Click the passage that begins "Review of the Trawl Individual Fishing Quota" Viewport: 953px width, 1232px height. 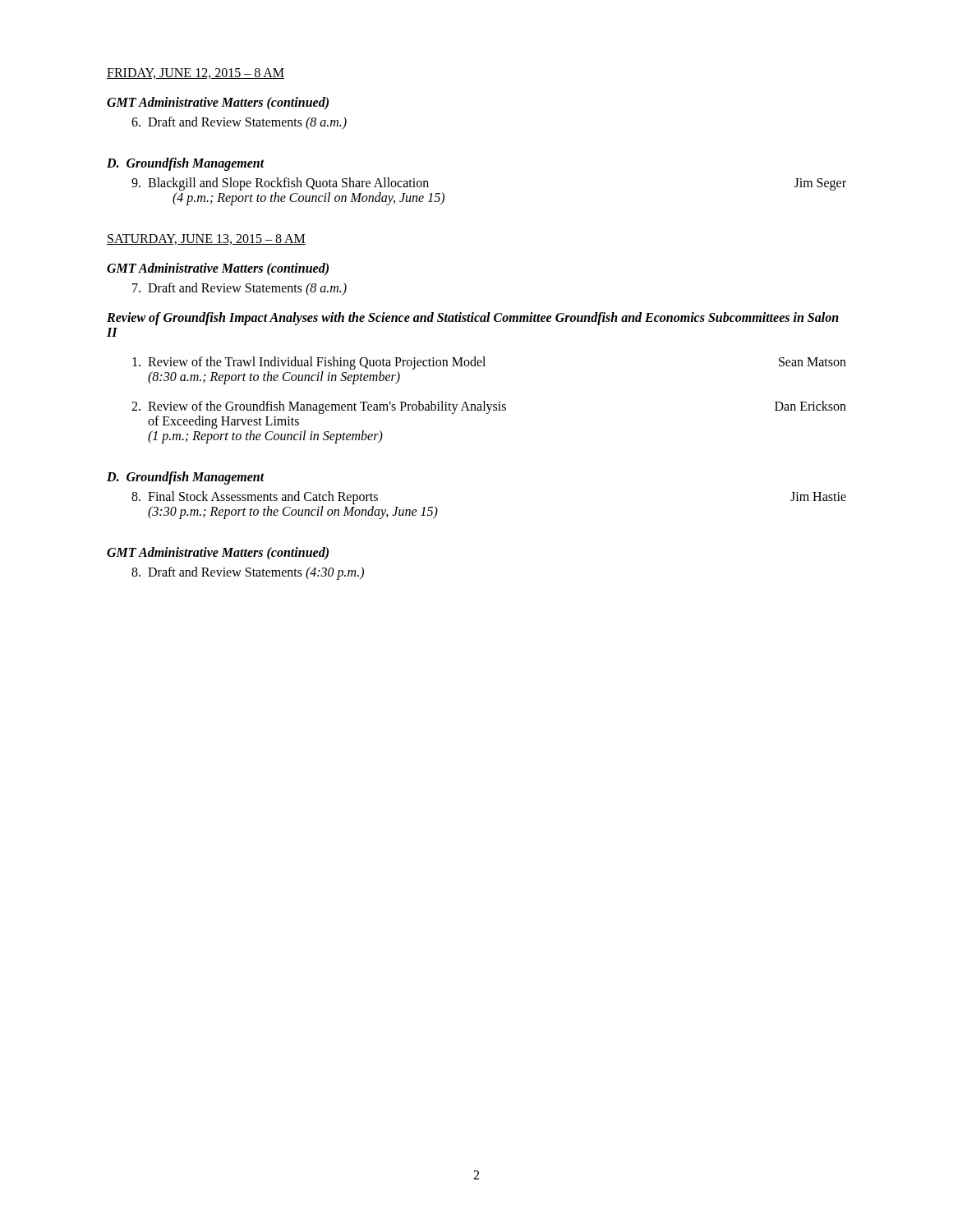(x=476, y=370)
